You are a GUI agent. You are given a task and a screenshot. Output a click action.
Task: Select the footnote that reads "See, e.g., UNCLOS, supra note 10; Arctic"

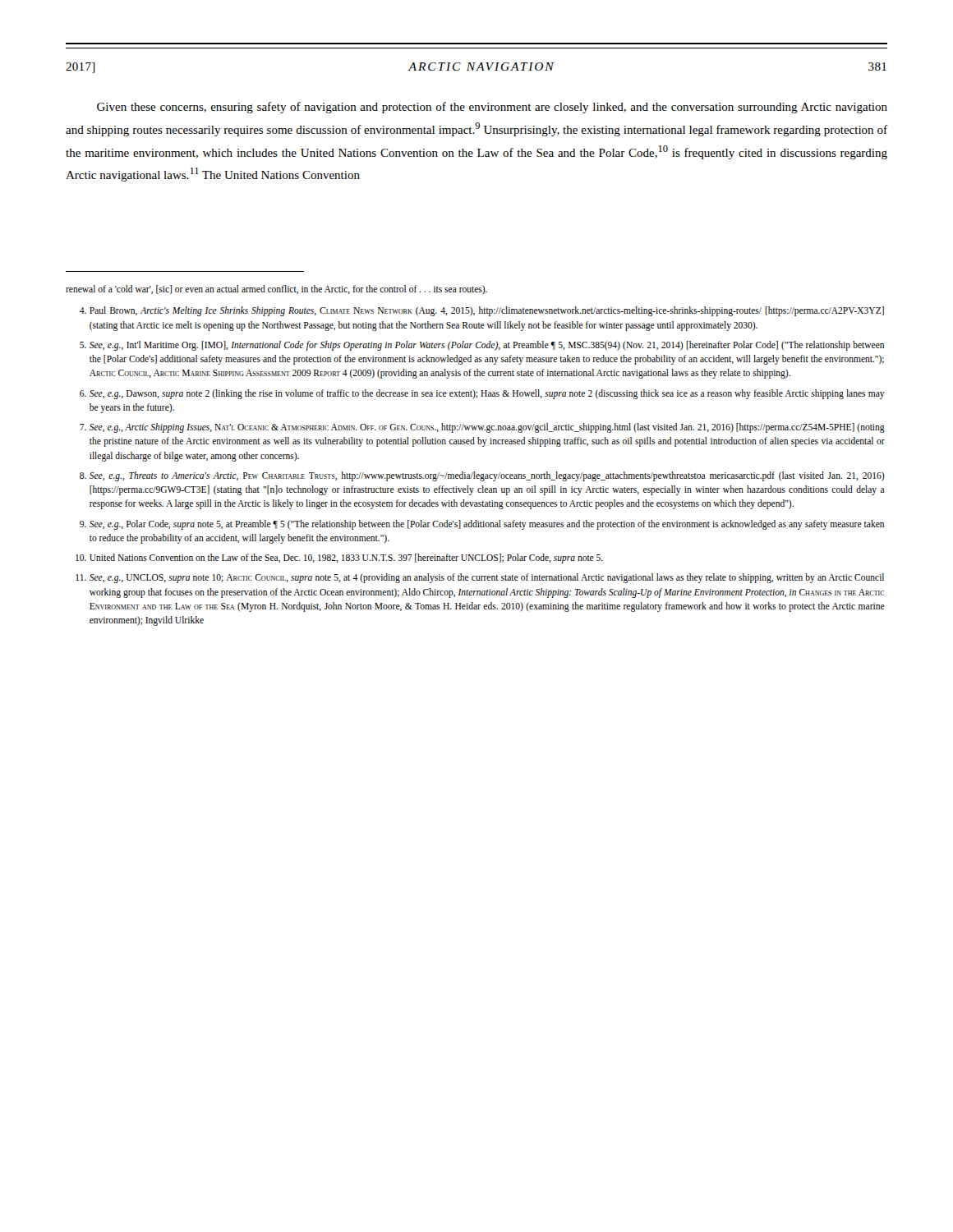pos(475,599)
